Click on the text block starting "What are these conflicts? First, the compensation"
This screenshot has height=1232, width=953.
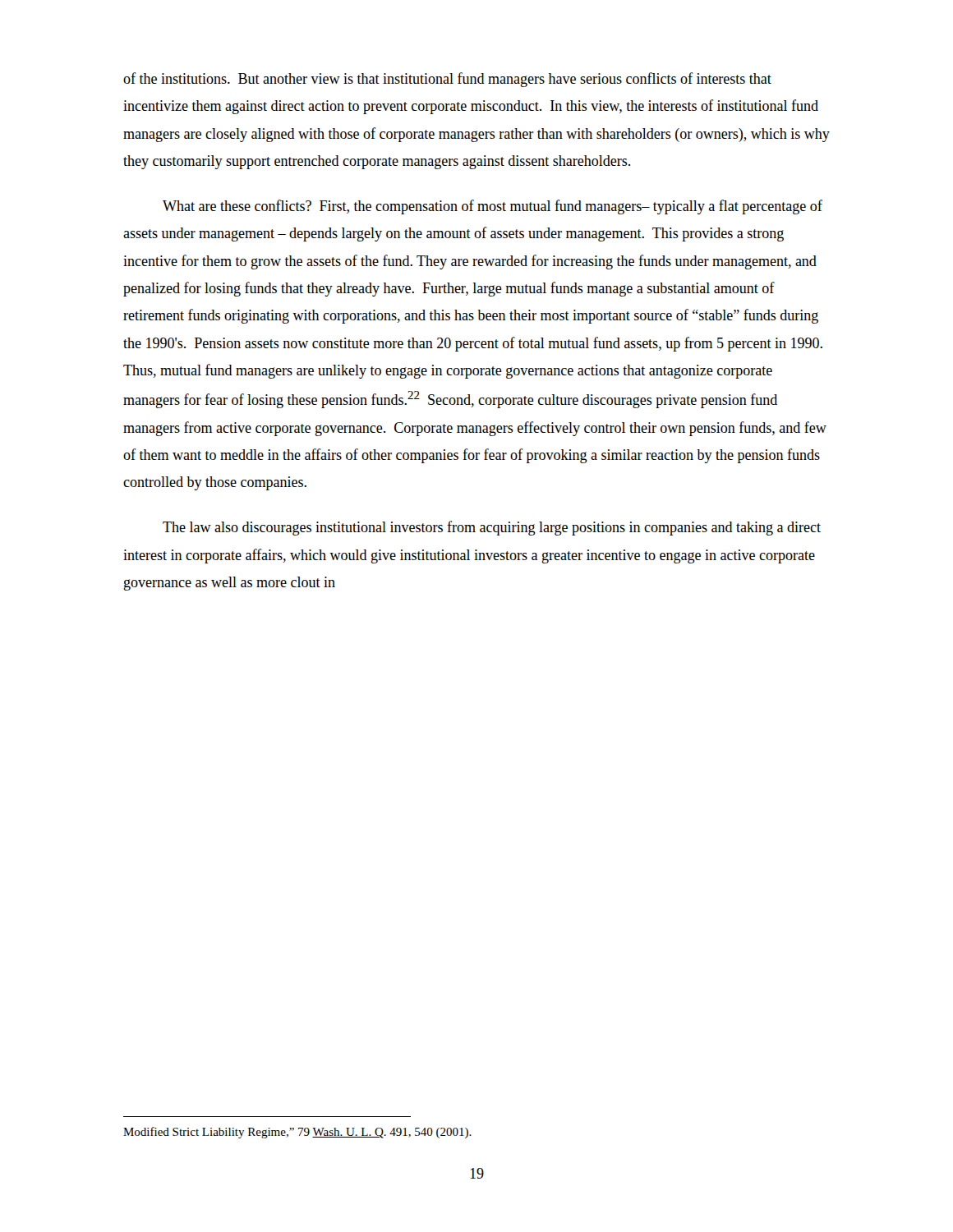click(x=475, y=344)
